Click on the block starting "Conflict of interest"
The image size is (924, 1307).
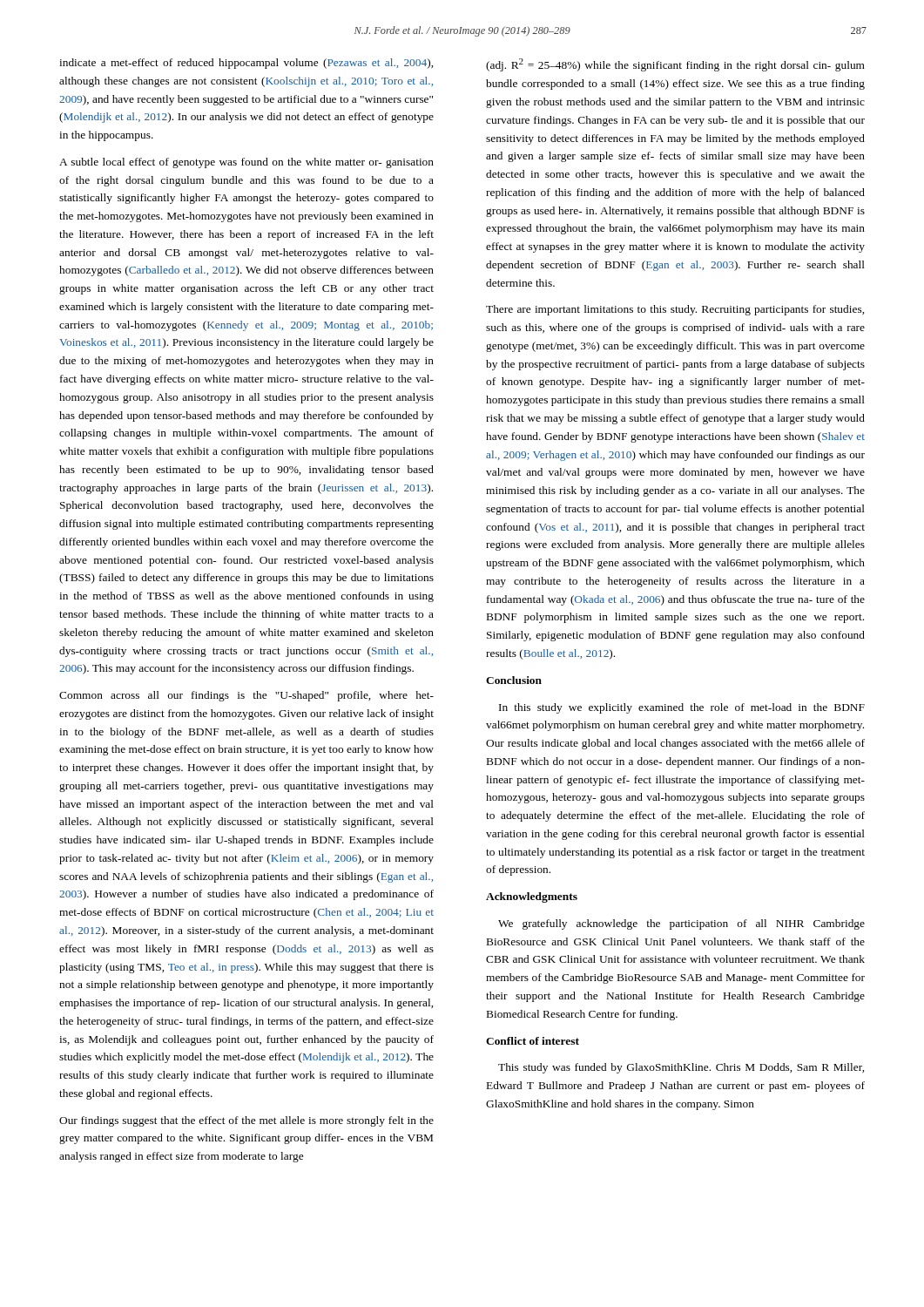tap(533, 1041)
